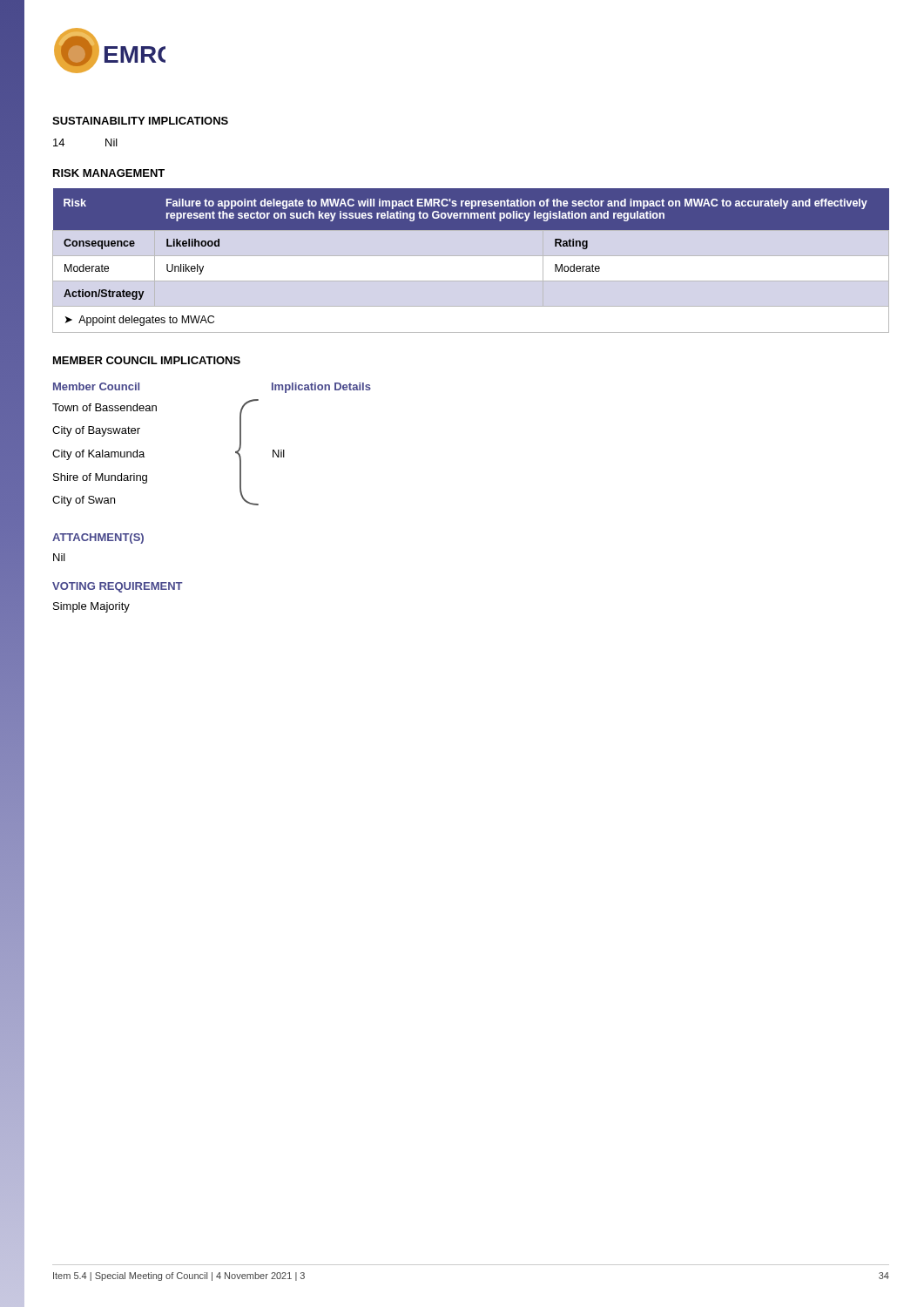
Task: Click on the logo
Action: click(471, 58)
